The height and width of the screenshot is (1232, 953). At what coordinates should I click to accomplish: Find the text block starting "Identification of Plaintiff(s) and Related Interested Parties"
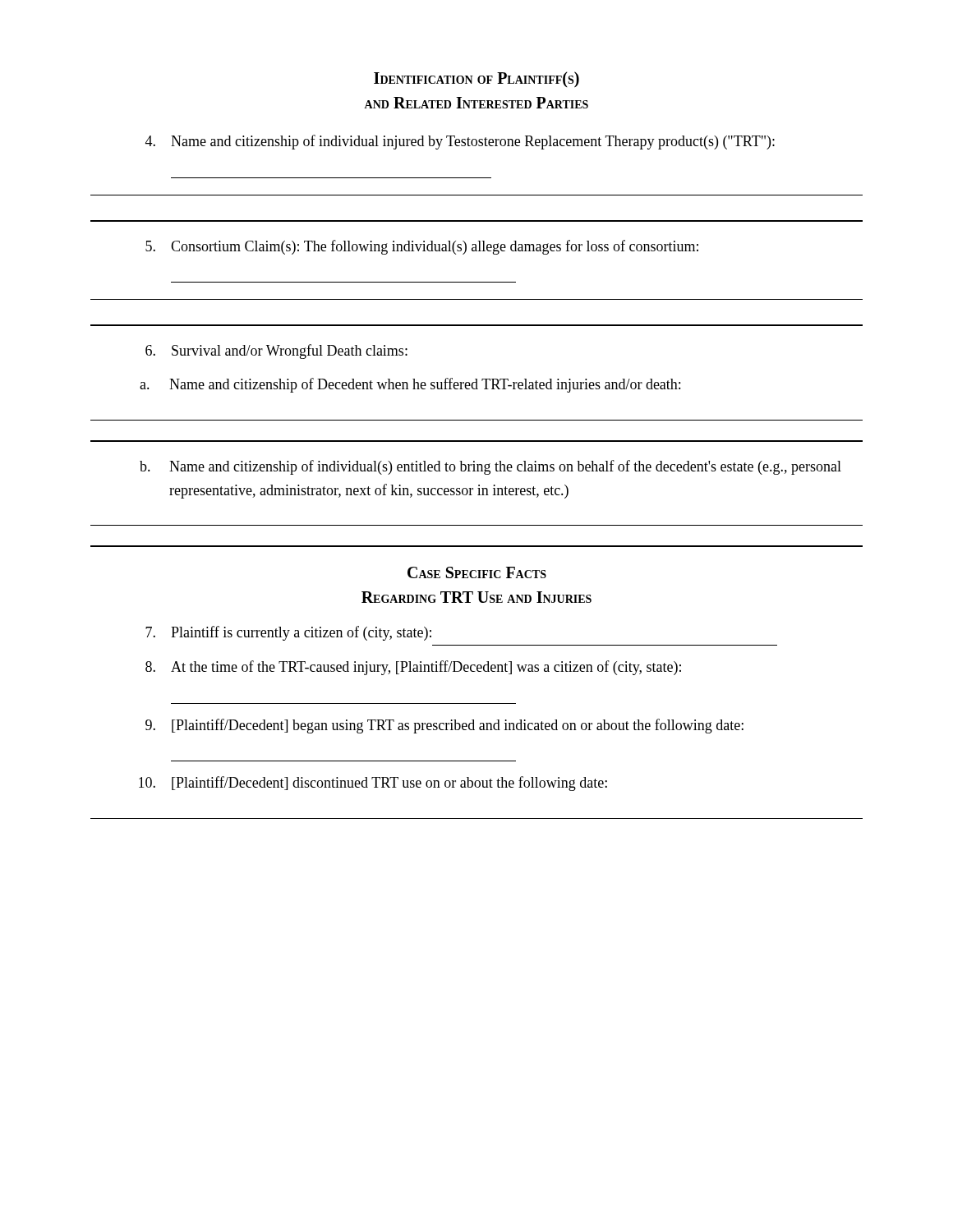click(476, 90)
